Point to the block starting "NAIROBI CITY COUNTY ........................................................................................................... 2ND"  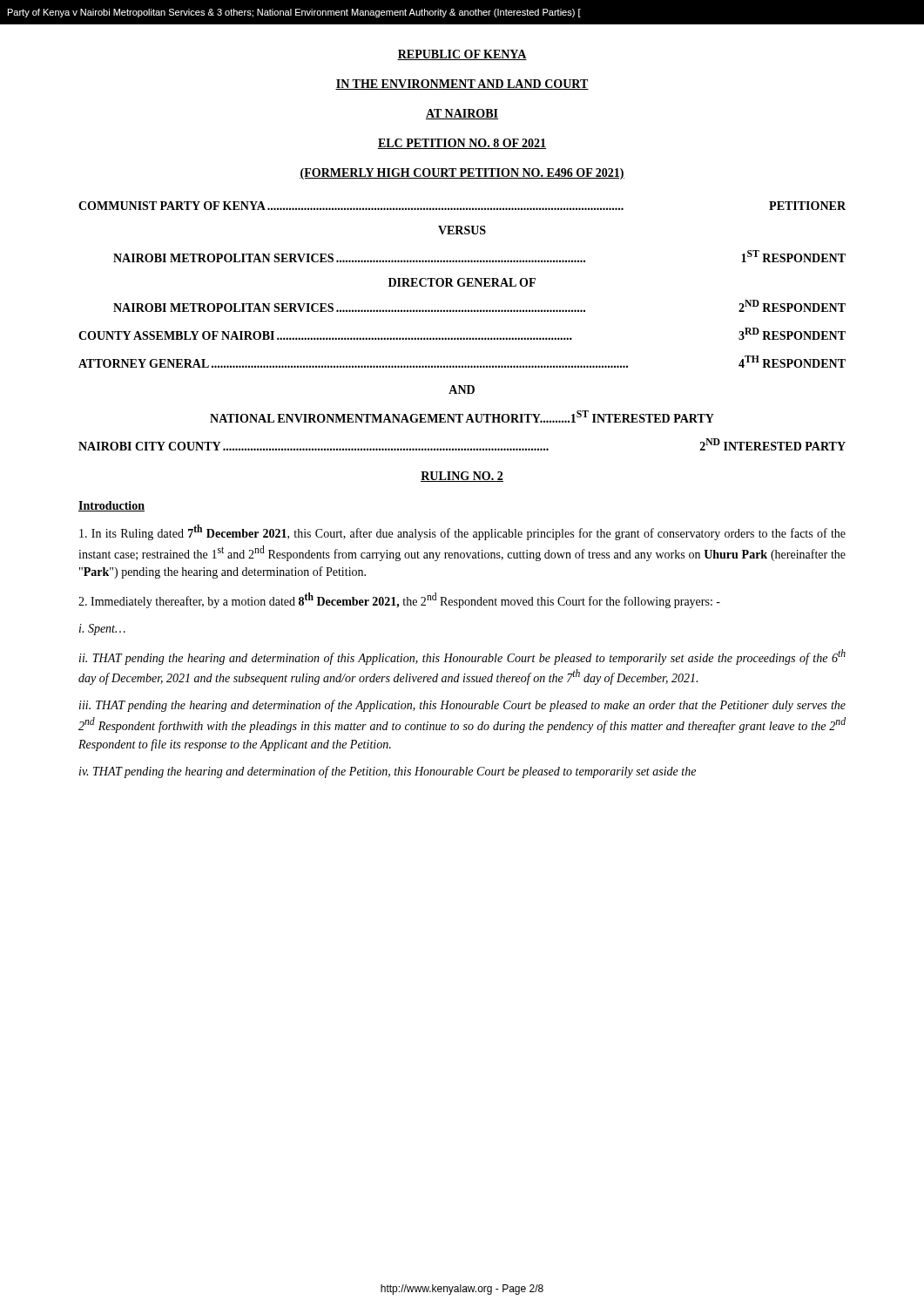[462, 445]
